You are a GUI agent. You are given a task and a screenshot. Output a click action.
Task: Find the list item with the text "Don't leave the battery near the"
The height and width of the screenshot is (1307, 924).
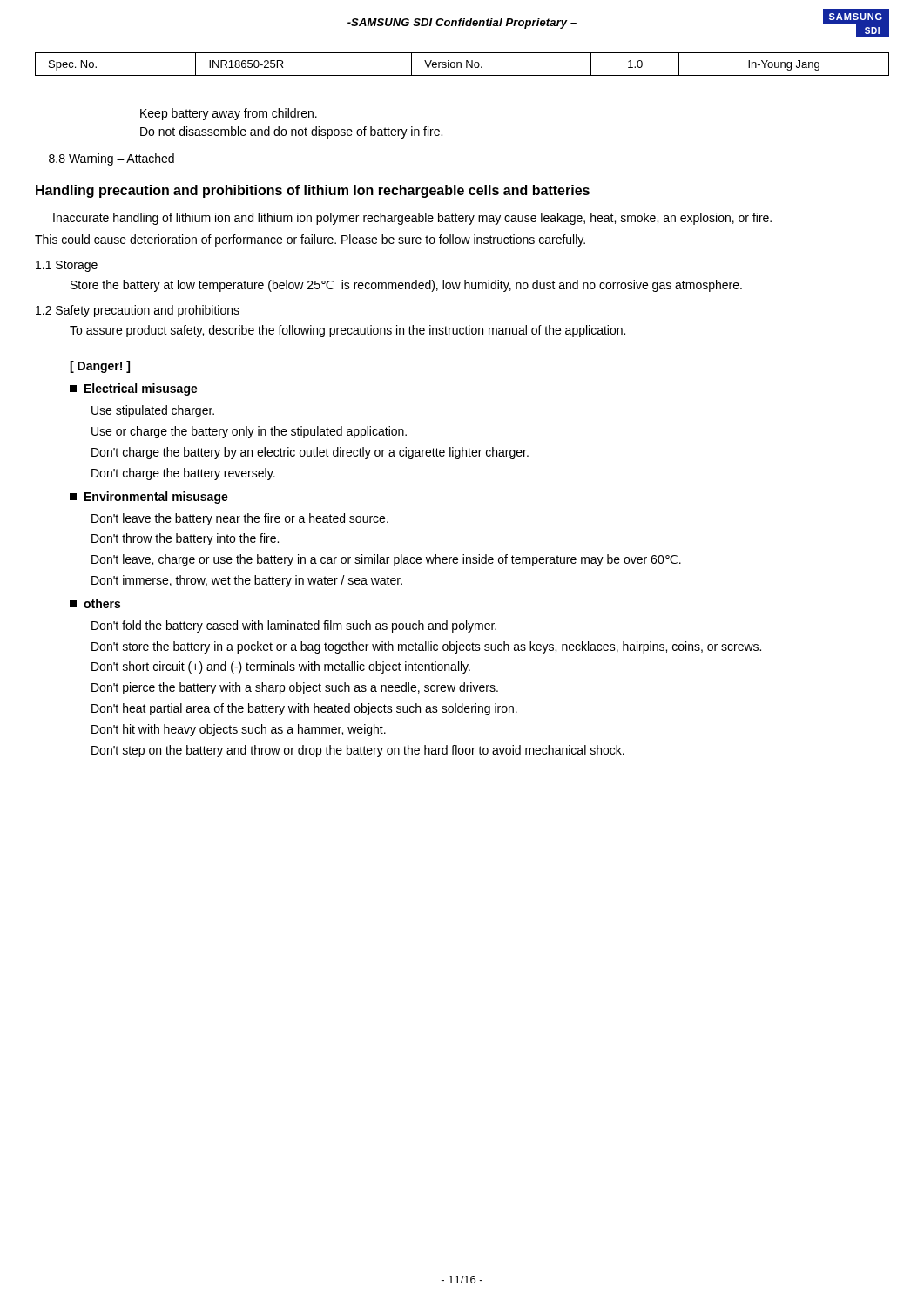[x=240, y=518]
